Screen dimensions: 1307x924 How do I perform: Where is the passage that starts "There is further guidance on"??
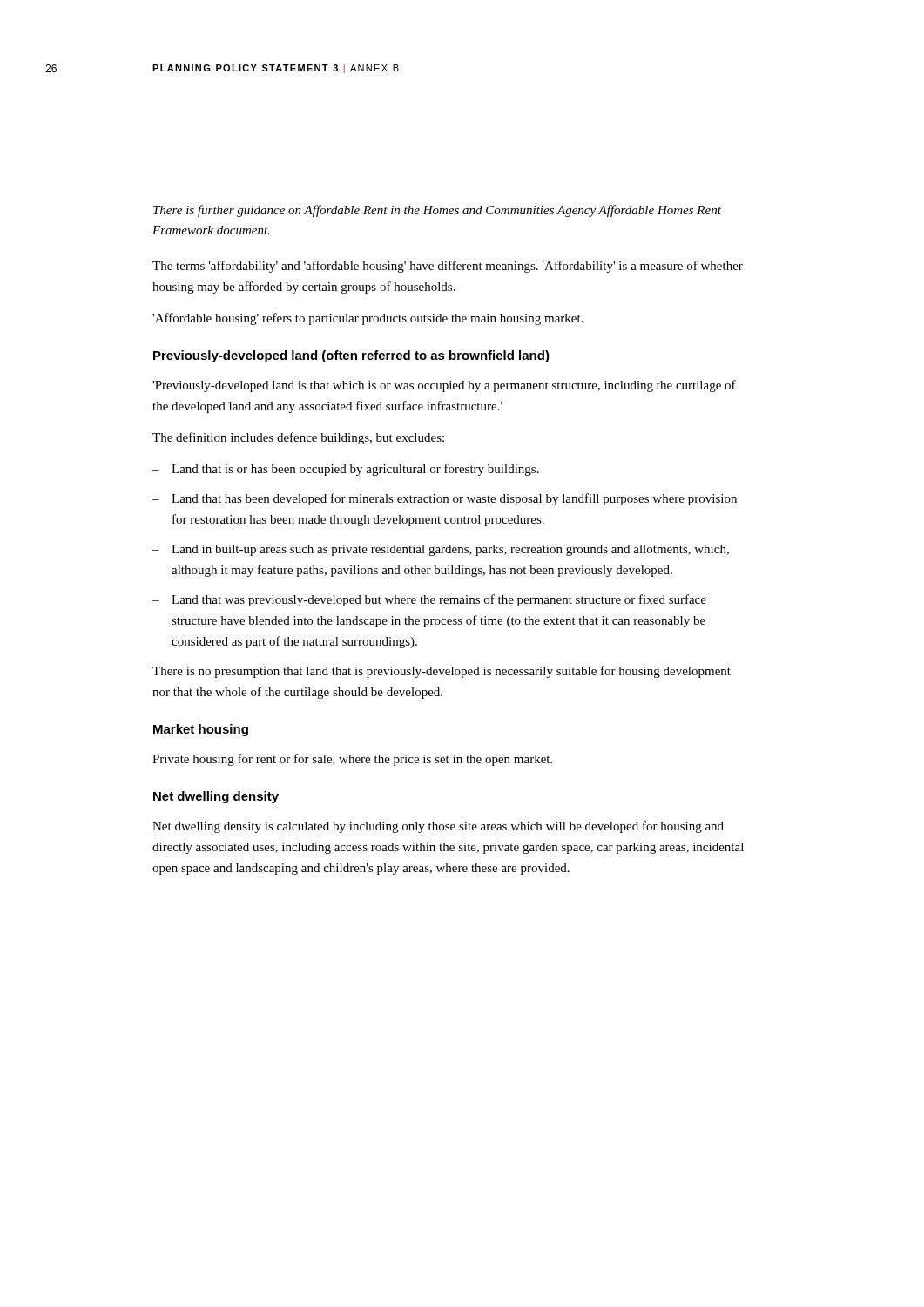click(437, 220)
